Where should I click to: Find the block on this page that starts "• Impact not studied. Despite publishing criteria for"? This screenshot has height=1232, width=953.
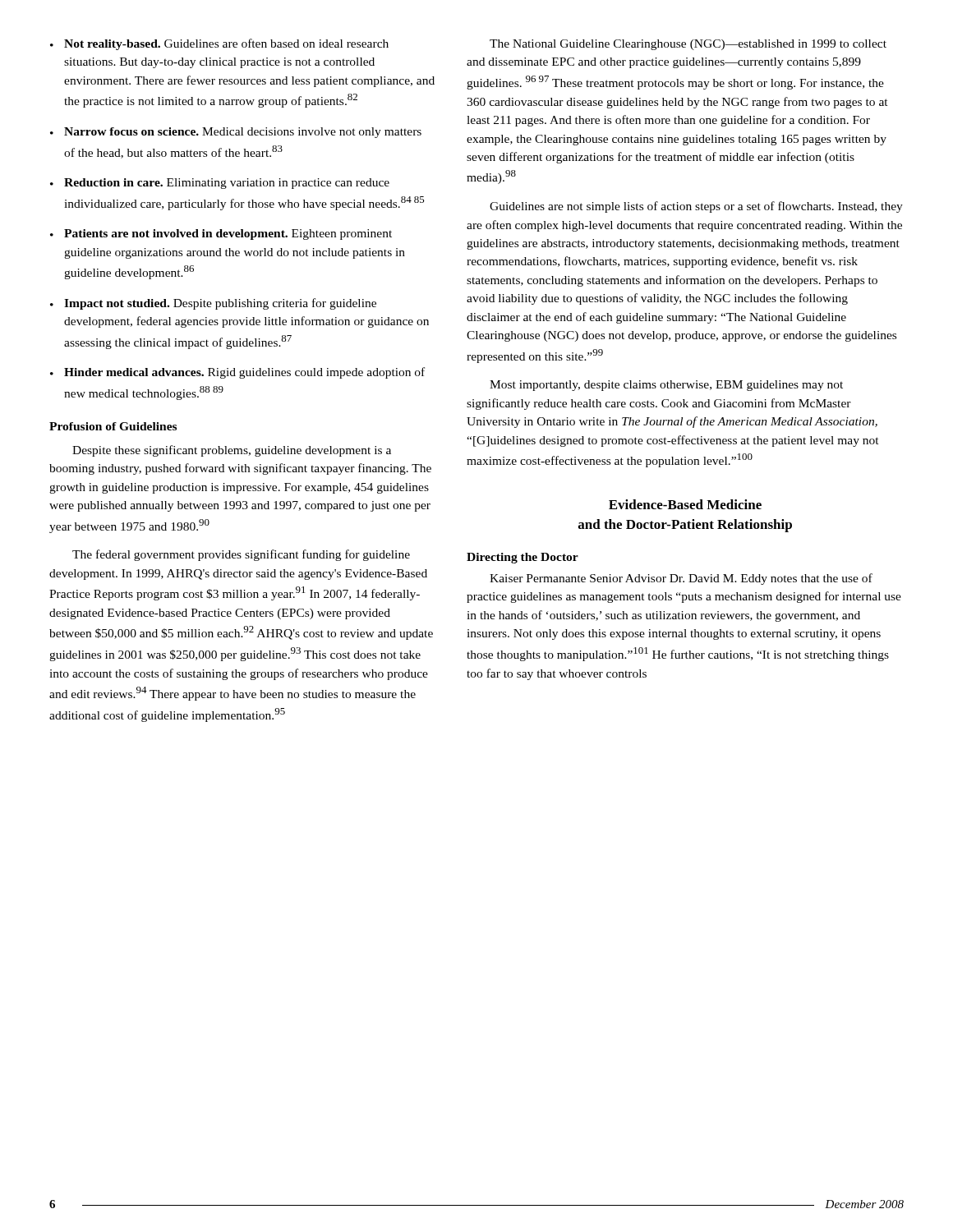pyautogui.click(x=242, y=323)
